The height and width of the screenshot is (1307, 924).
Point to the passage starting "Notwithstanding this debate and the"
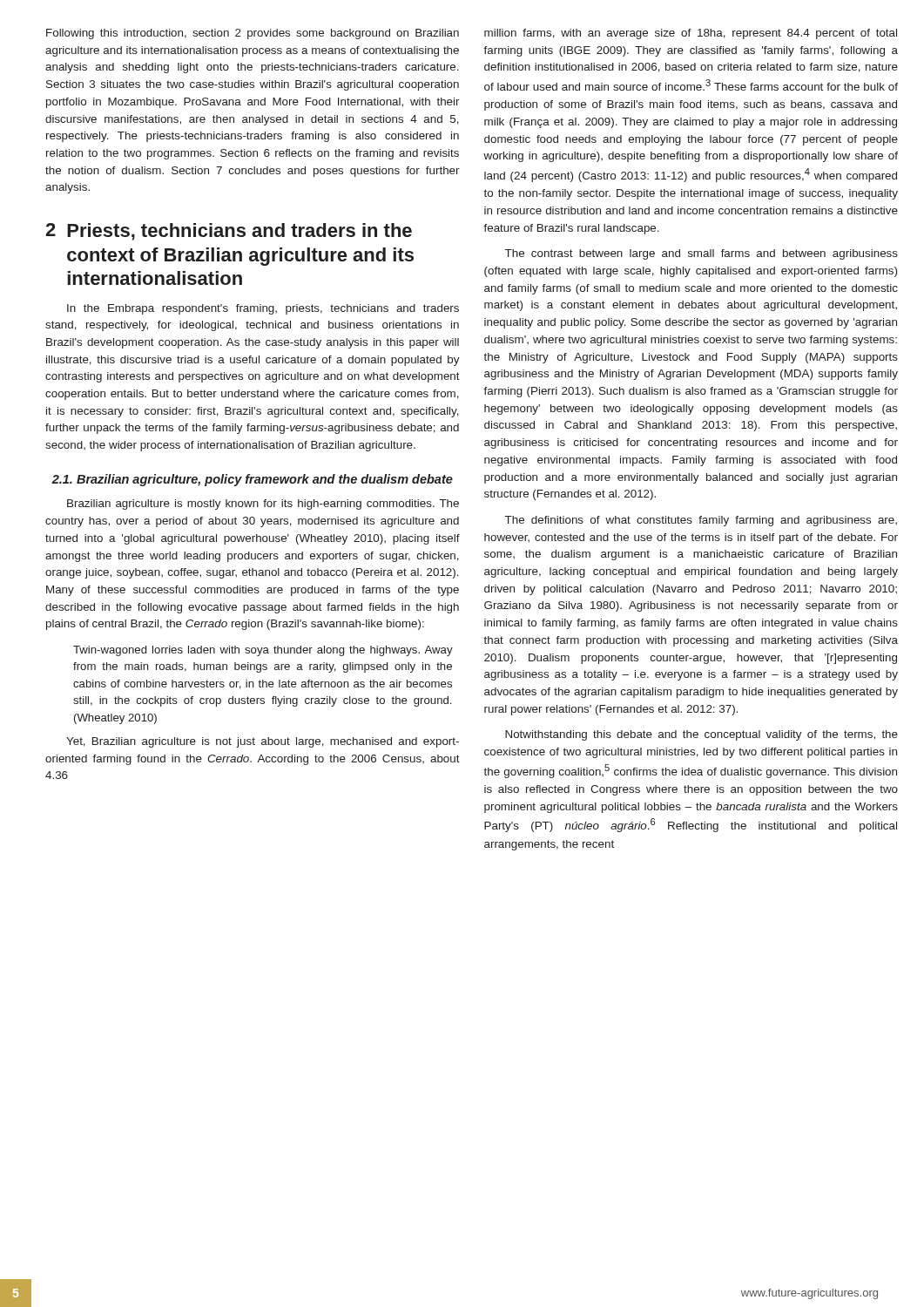pos(691,789)
